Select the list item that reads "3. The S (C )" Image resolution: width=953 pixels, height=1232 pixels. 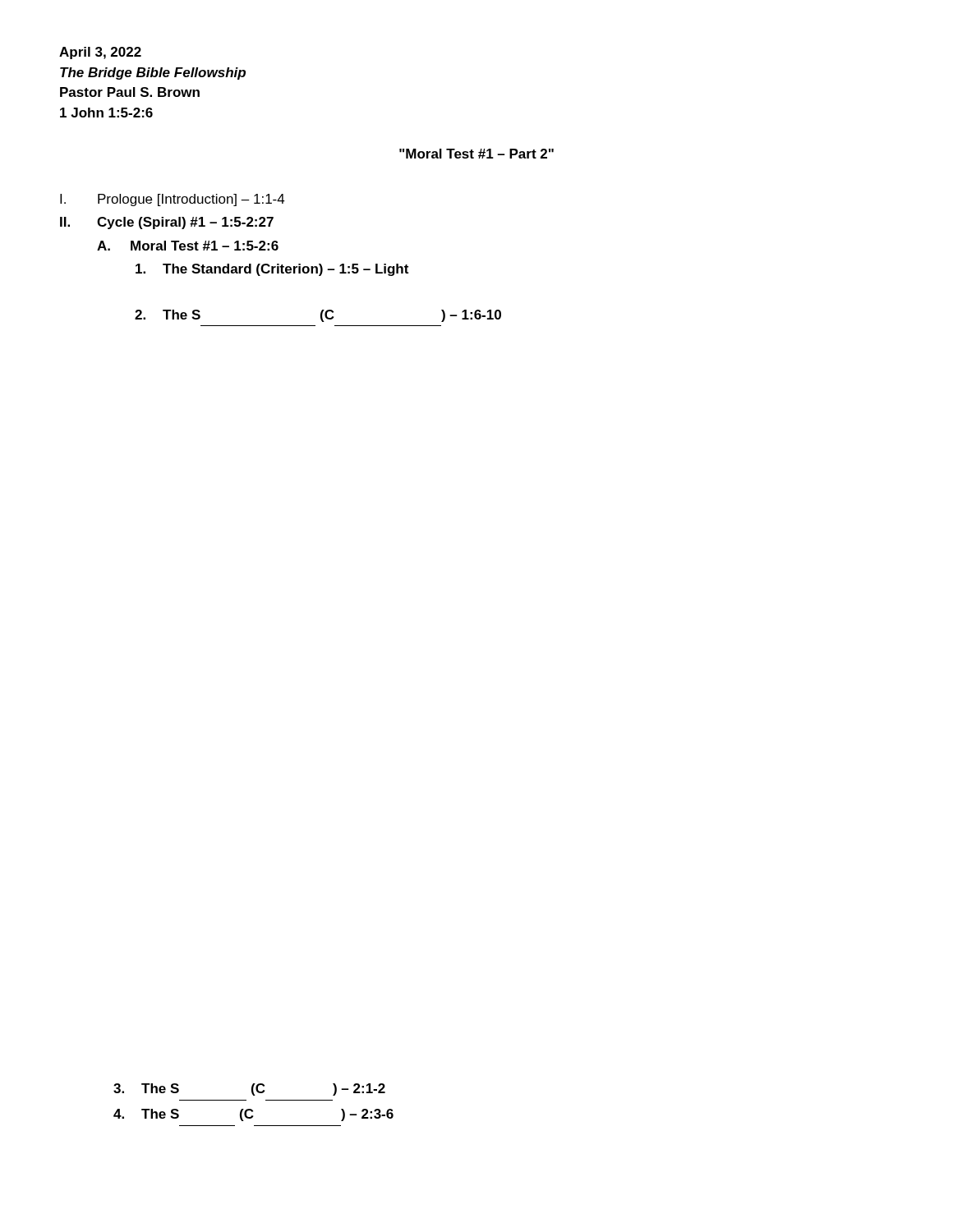tap(249, 1089)
